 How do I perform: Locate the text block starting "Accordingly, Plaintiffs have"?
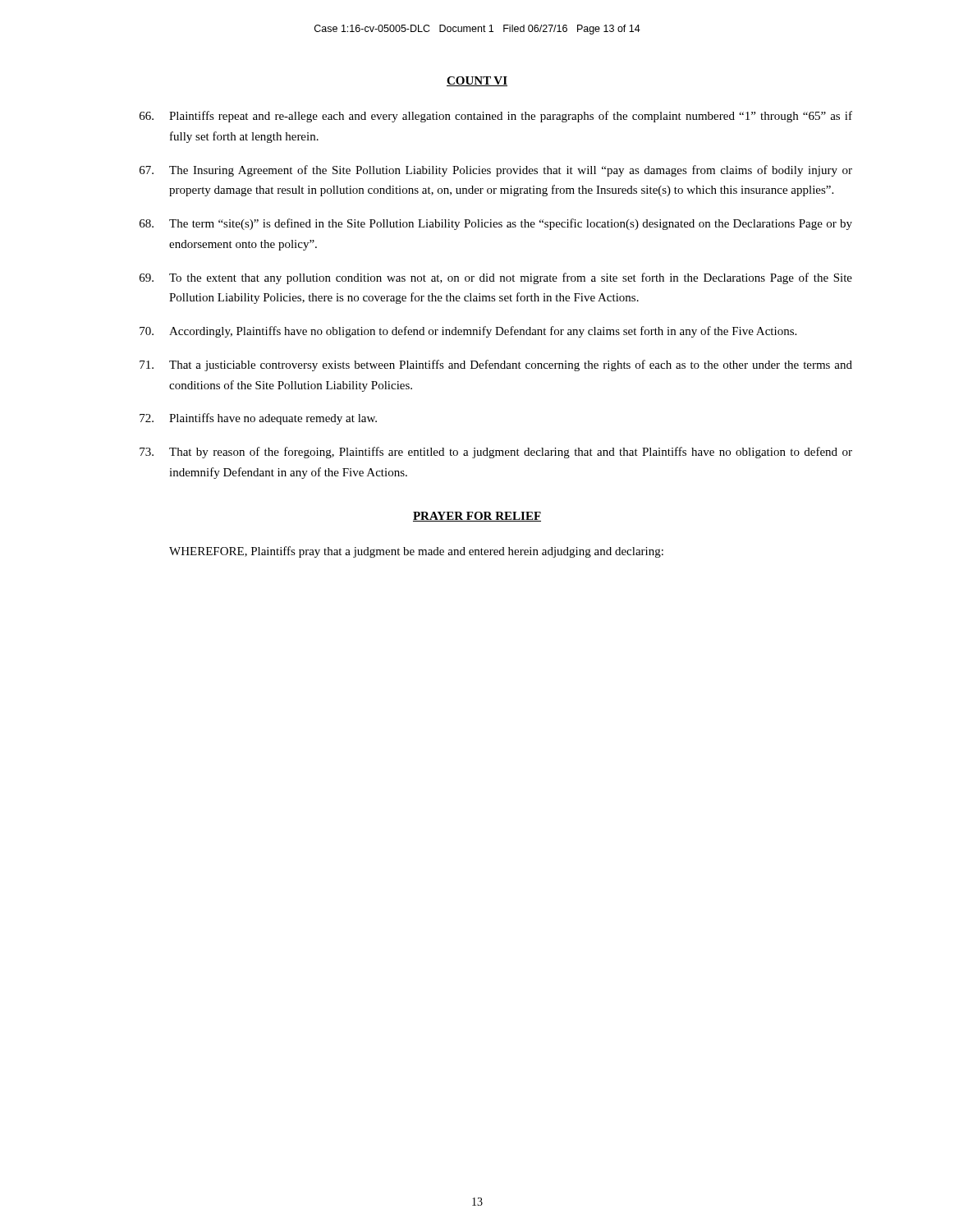click(x=475, y=331)
